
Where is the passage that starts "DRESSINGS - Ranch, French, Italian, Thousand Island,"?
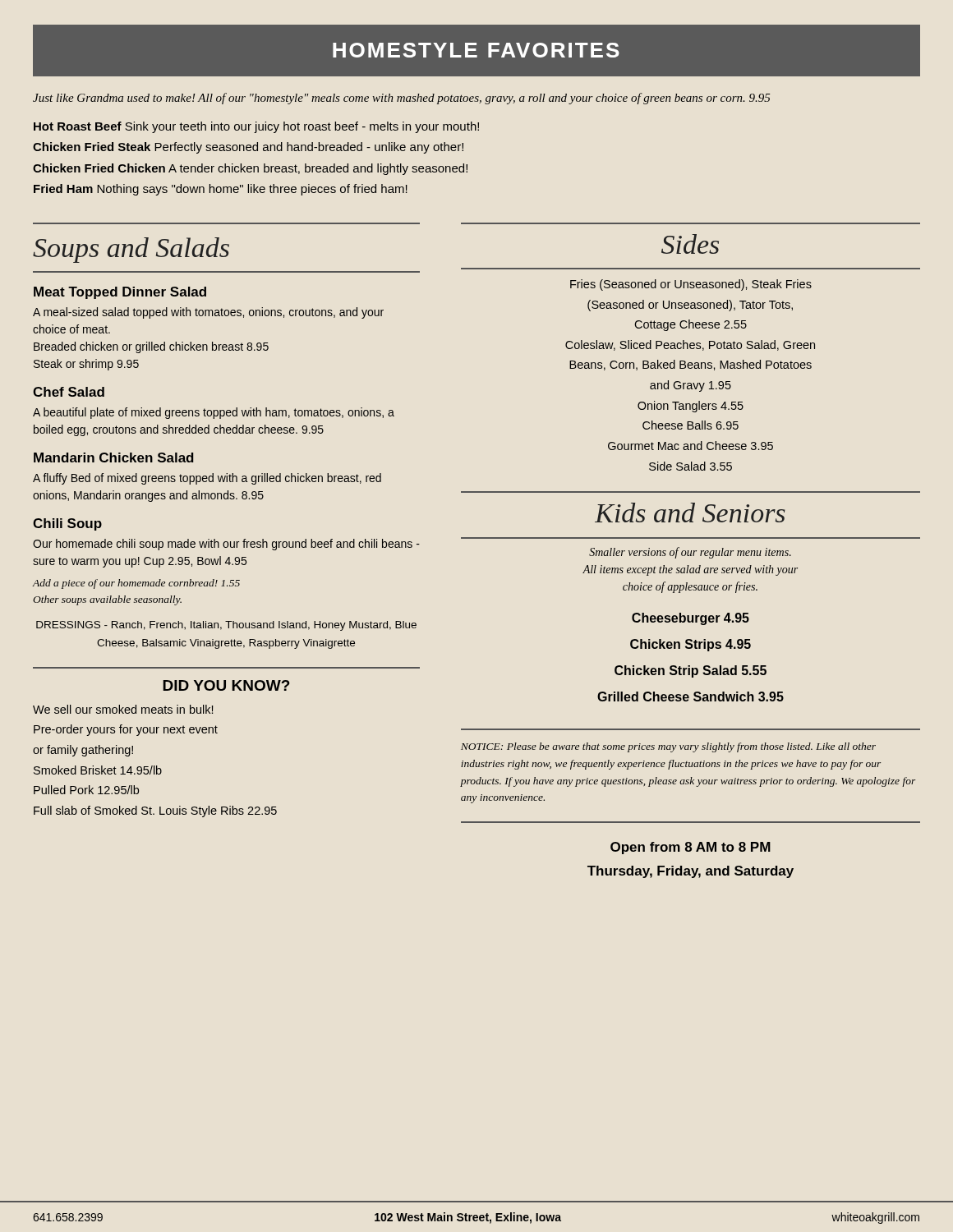click(x=226, y=634)
